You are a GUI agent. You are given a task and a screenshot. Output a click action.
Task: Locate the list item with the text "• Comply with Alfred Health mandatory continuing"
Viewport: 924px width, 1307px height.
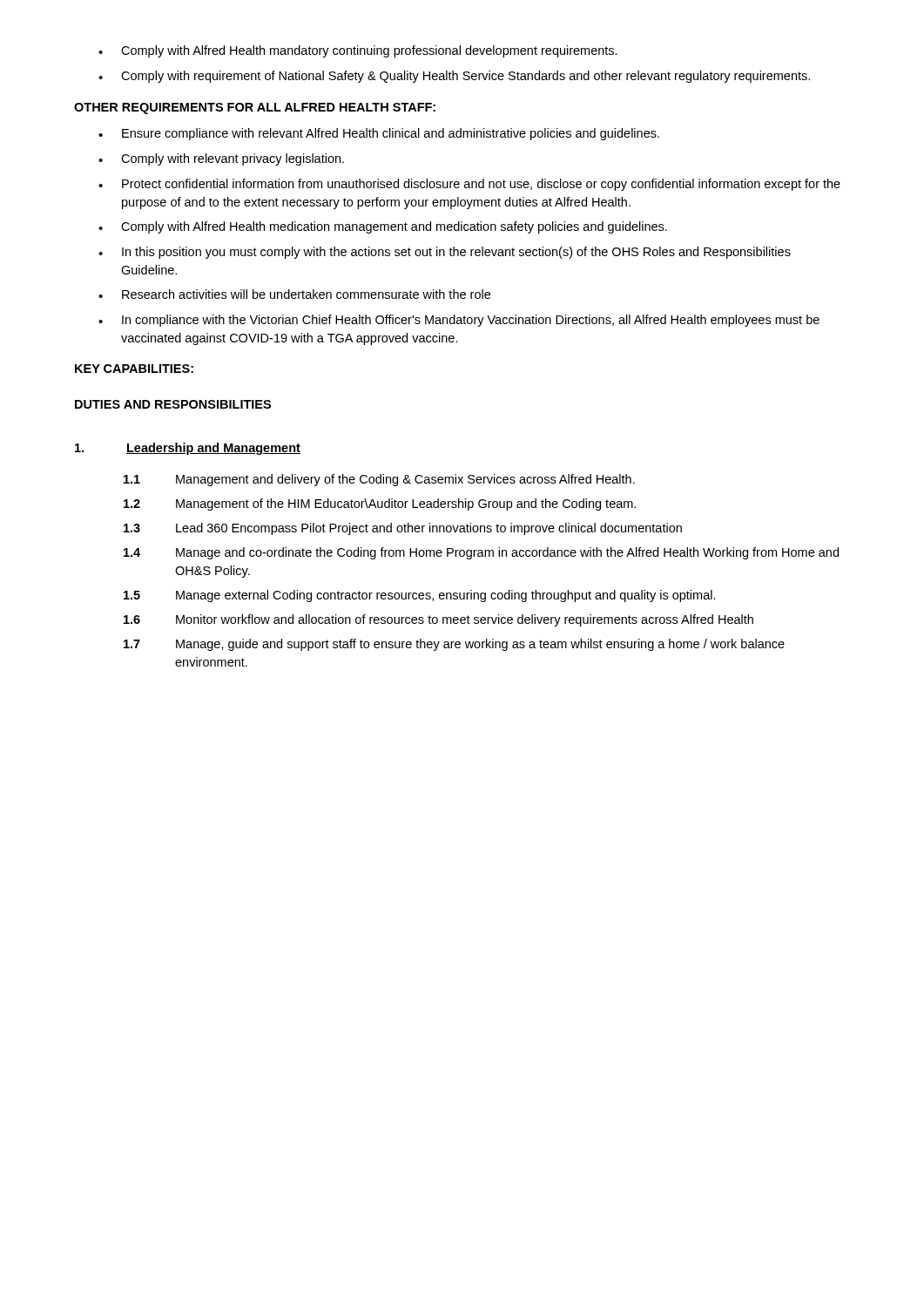point(474,51)
